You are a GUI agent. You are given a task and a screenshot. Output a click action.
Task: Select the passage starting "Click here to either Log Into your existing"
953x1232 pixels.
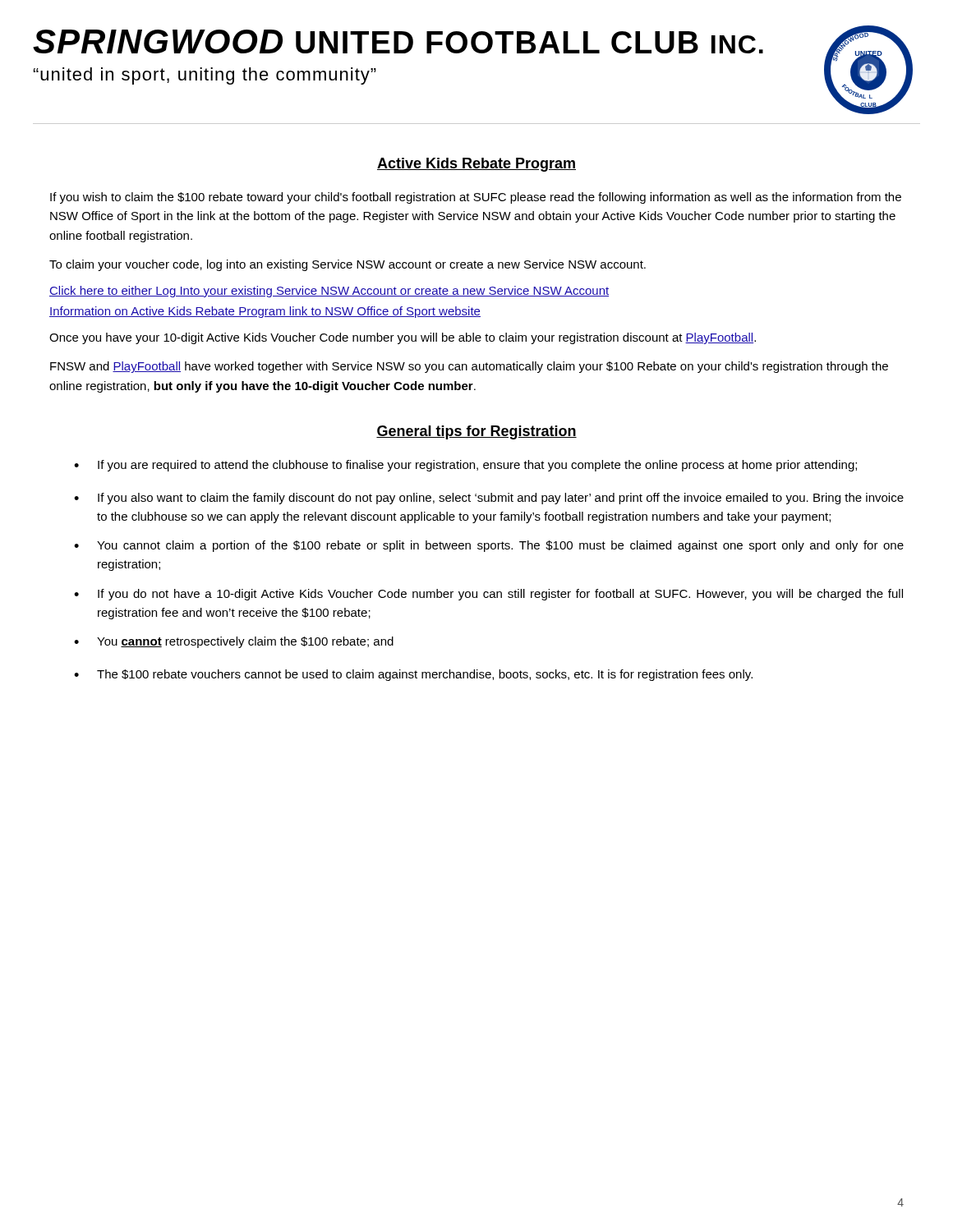(x=476, y=290)
